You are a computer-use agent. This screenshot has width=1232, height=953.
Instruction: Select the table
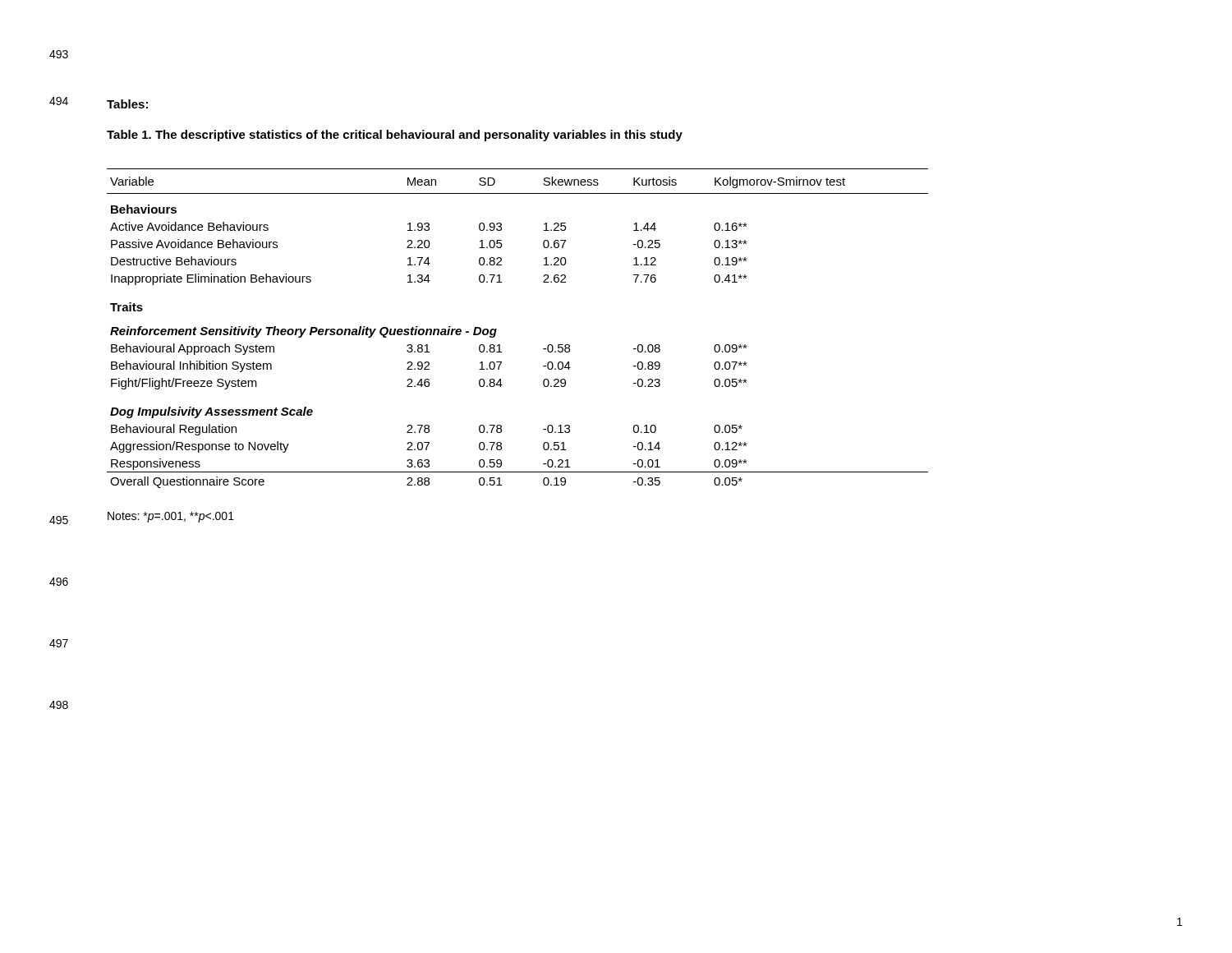(517, 329)
